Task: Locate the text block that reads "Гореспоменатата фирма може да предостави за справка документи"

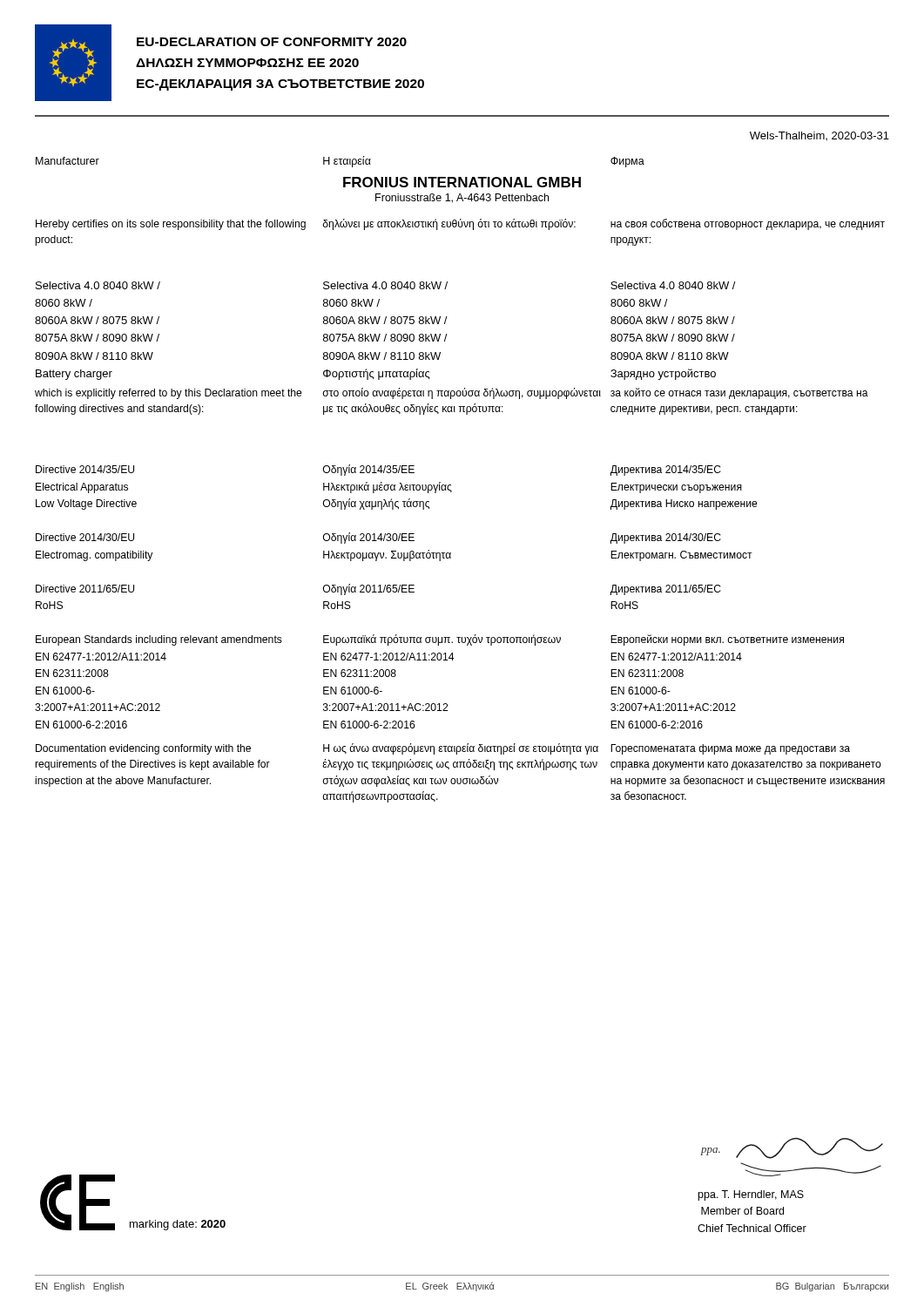Action: (x=748, y=772)
